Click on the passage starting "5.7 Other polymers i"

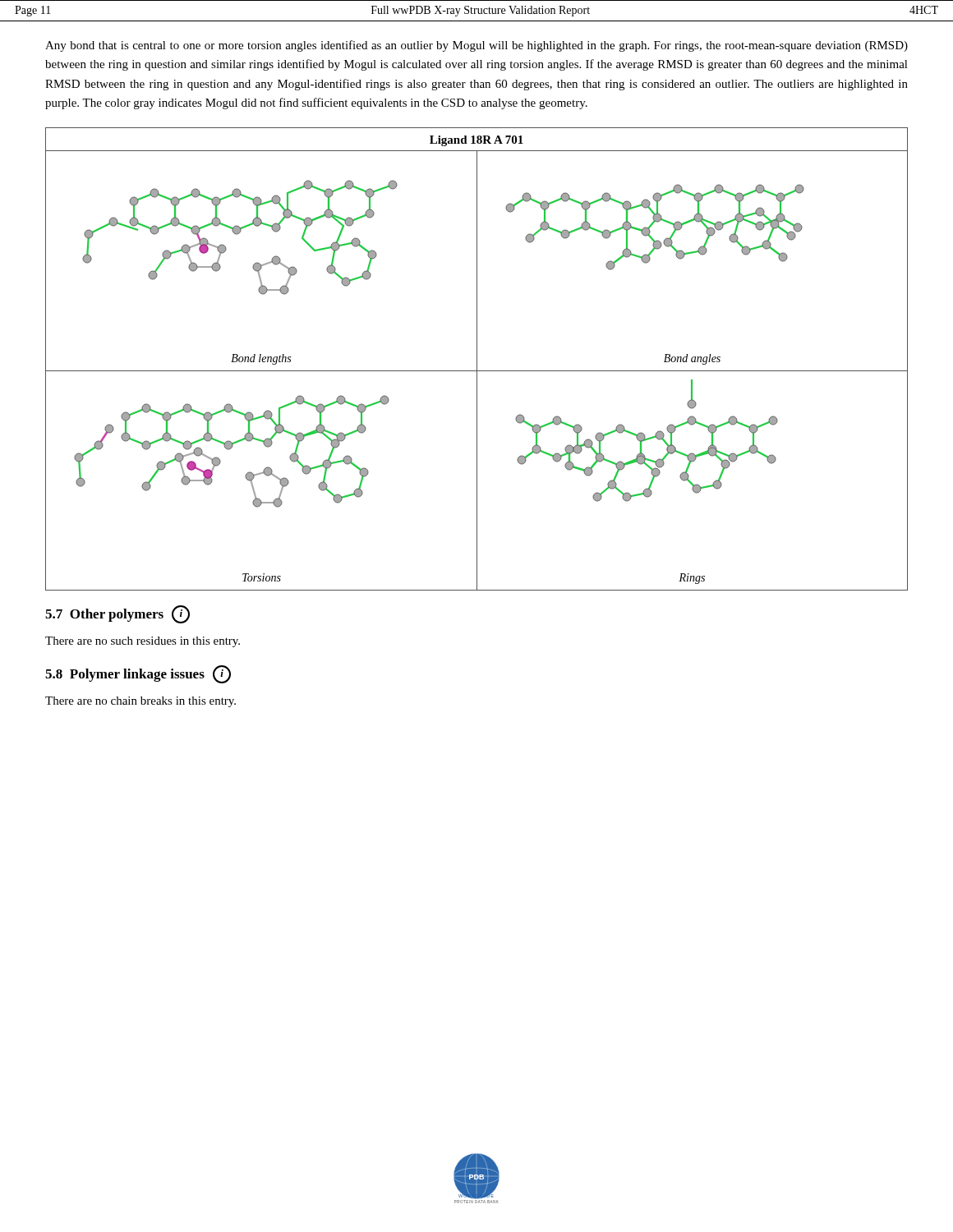(118, 614)
